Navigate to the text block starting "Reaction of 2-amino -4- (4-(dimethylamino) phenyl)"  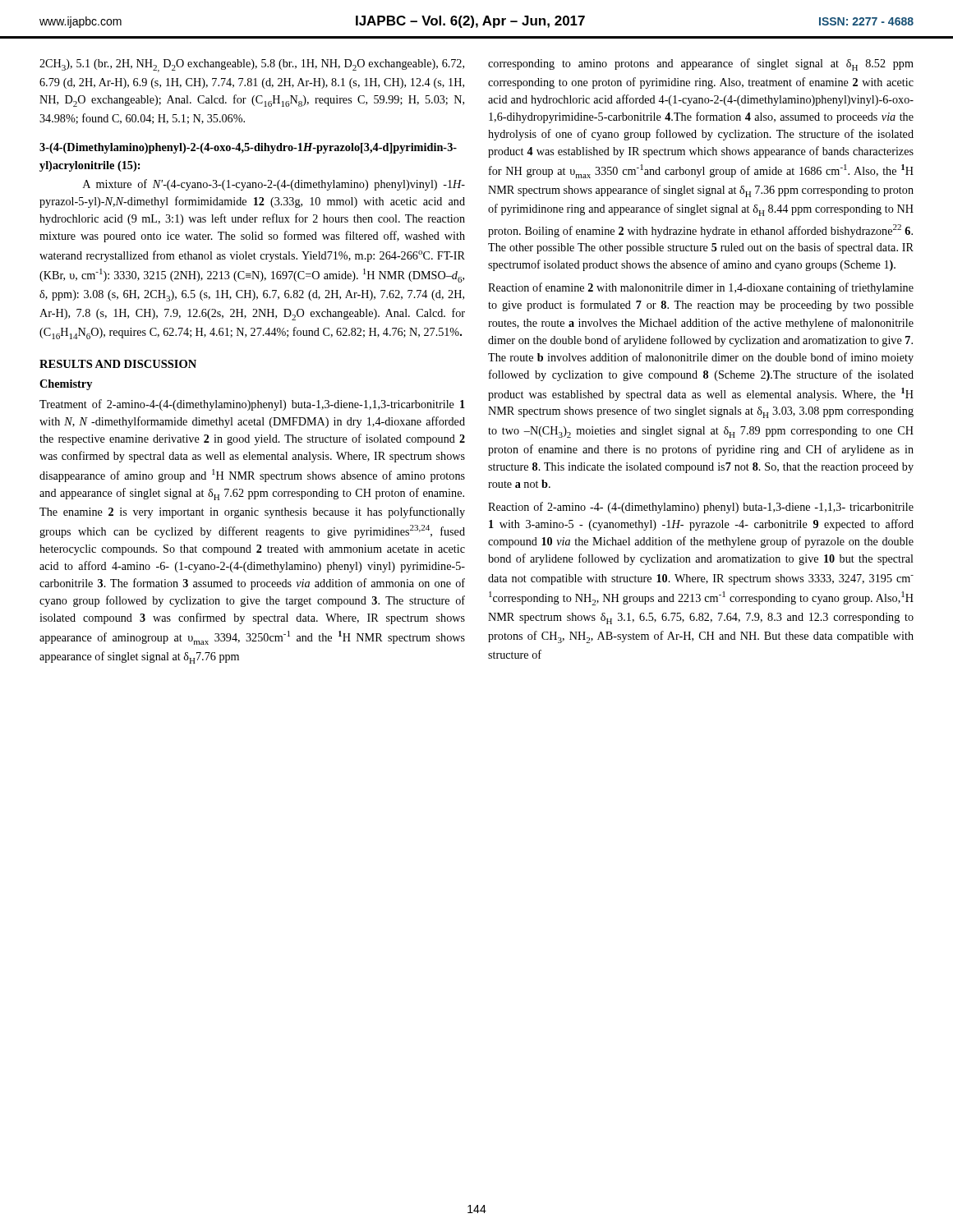point(701,581)
